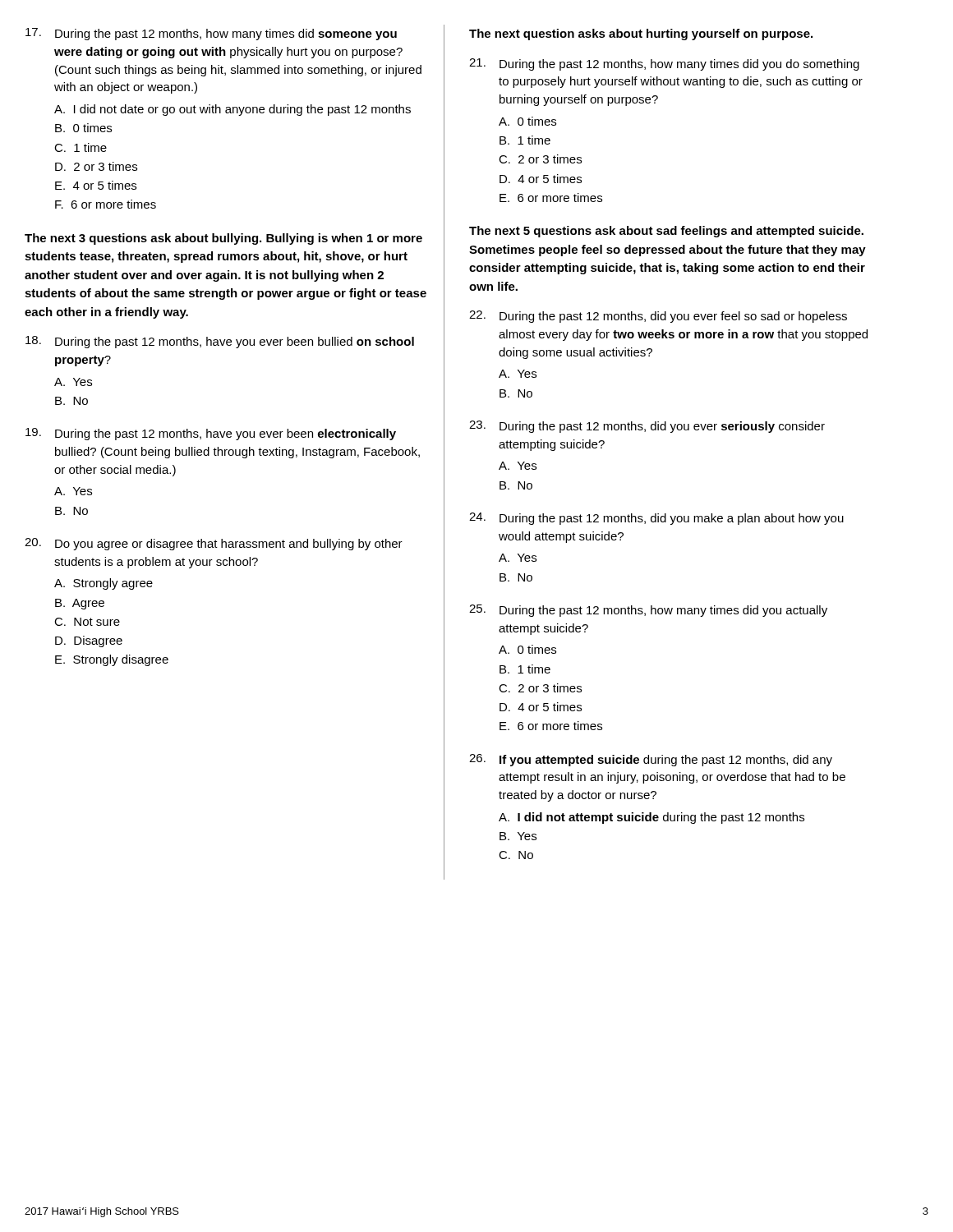The width and height of the screenshot is (953, 1232).
Task: Point to the block starting "The next question"
Action: [641, 33]
